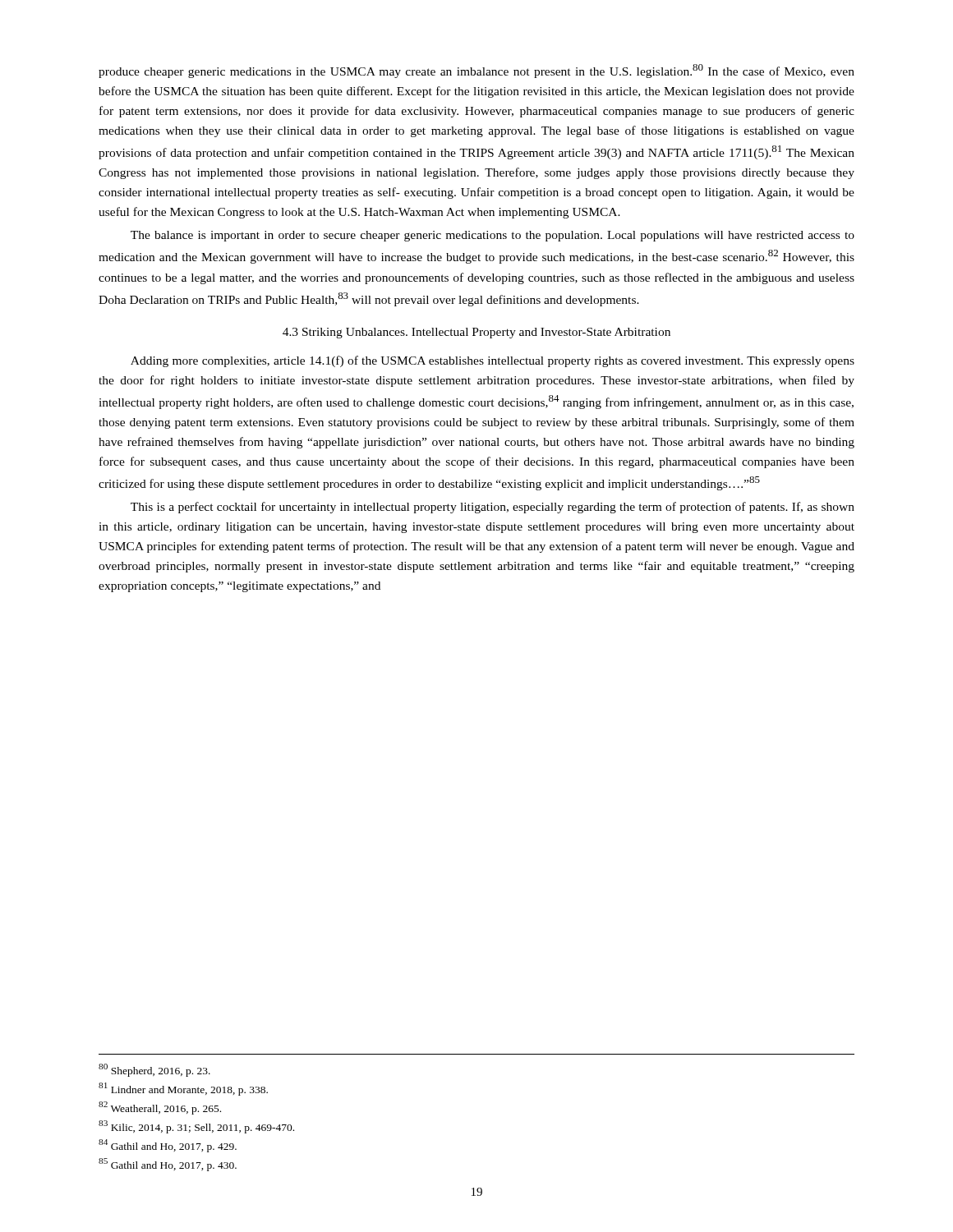Point to the block beginning "84 Gathil and"

point(168,1146)
